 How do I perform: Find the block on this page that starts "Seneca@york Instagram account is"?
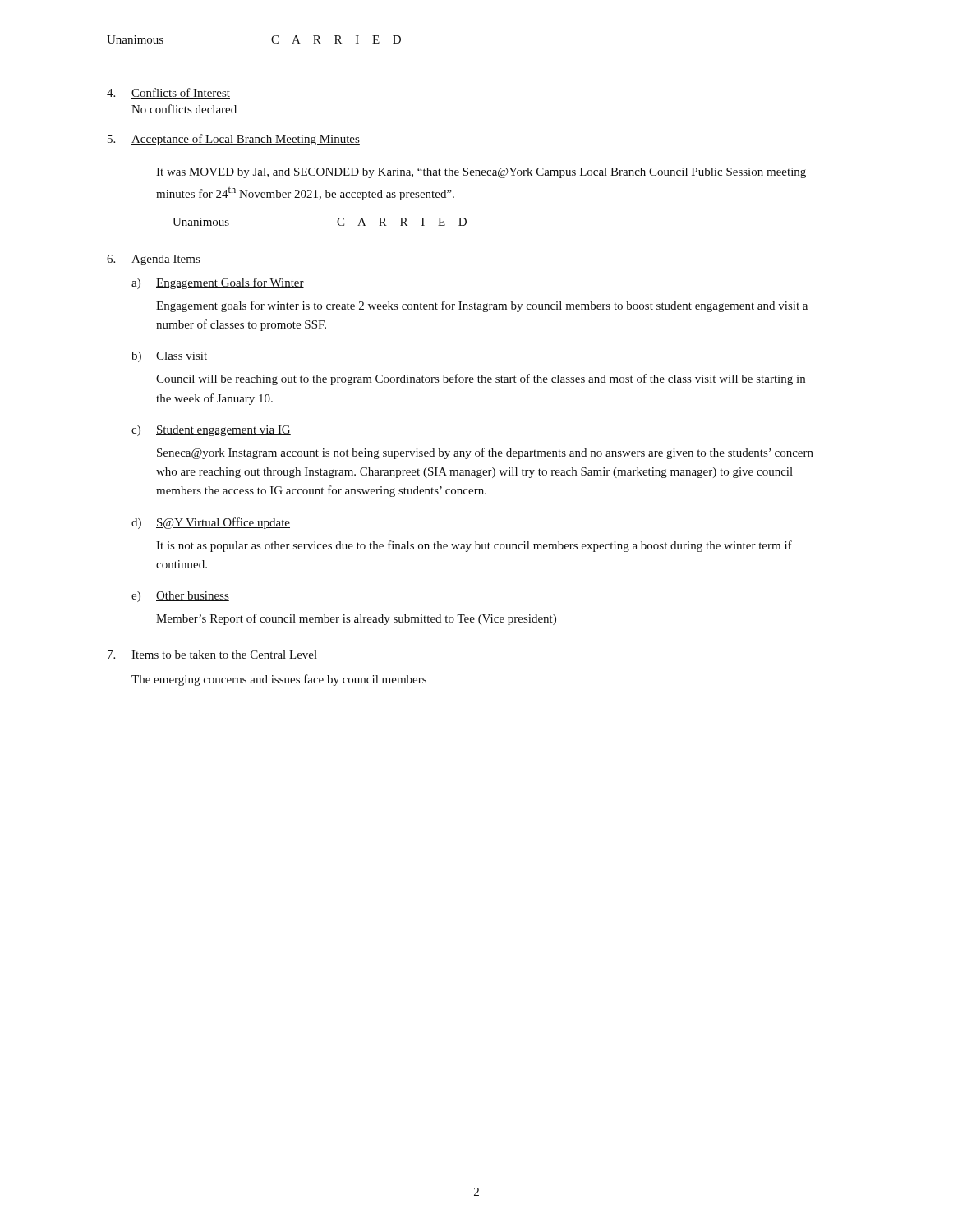[485, 471]
